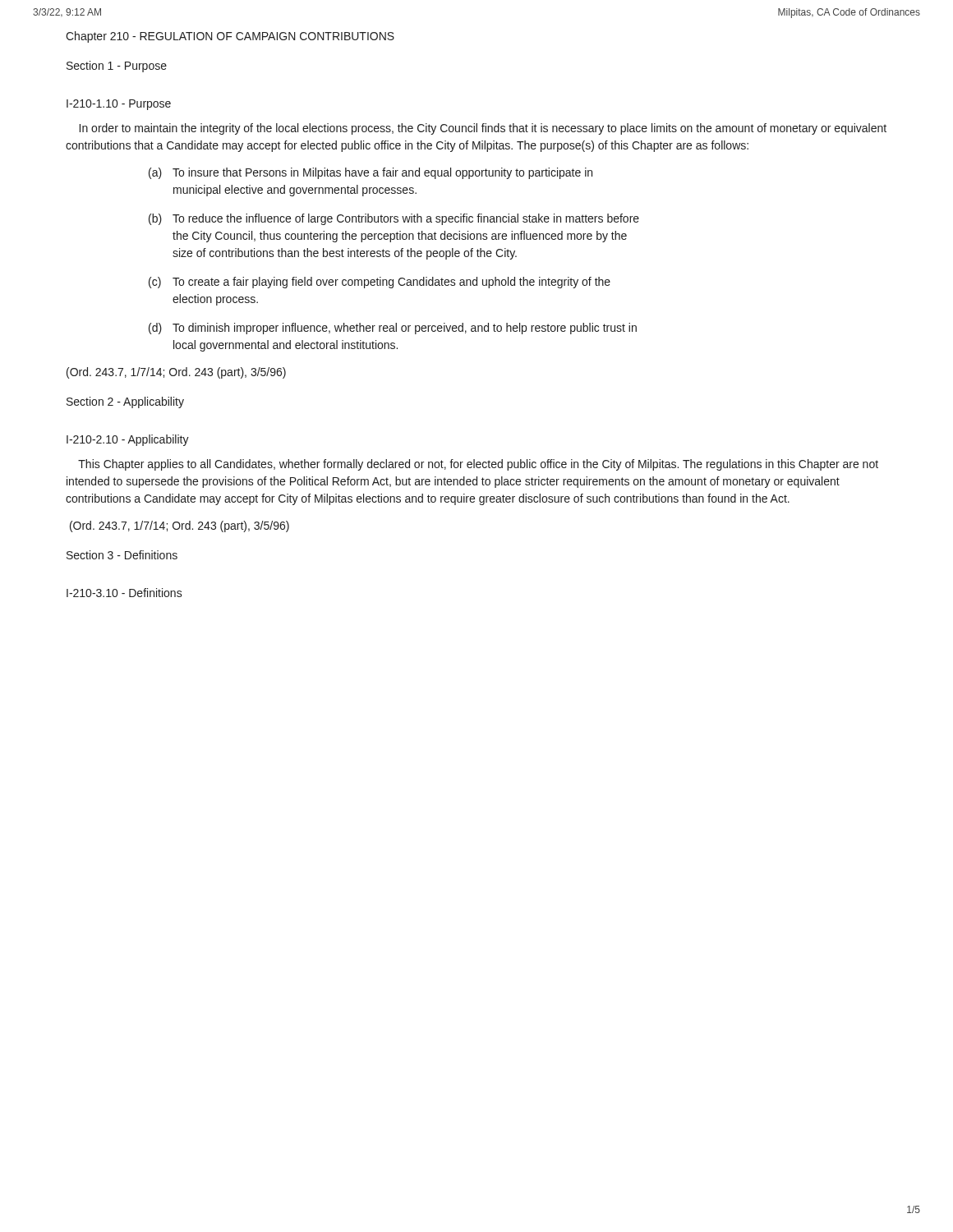Find "I-210-1.10 - Purpose" on this page

point(119,103)
